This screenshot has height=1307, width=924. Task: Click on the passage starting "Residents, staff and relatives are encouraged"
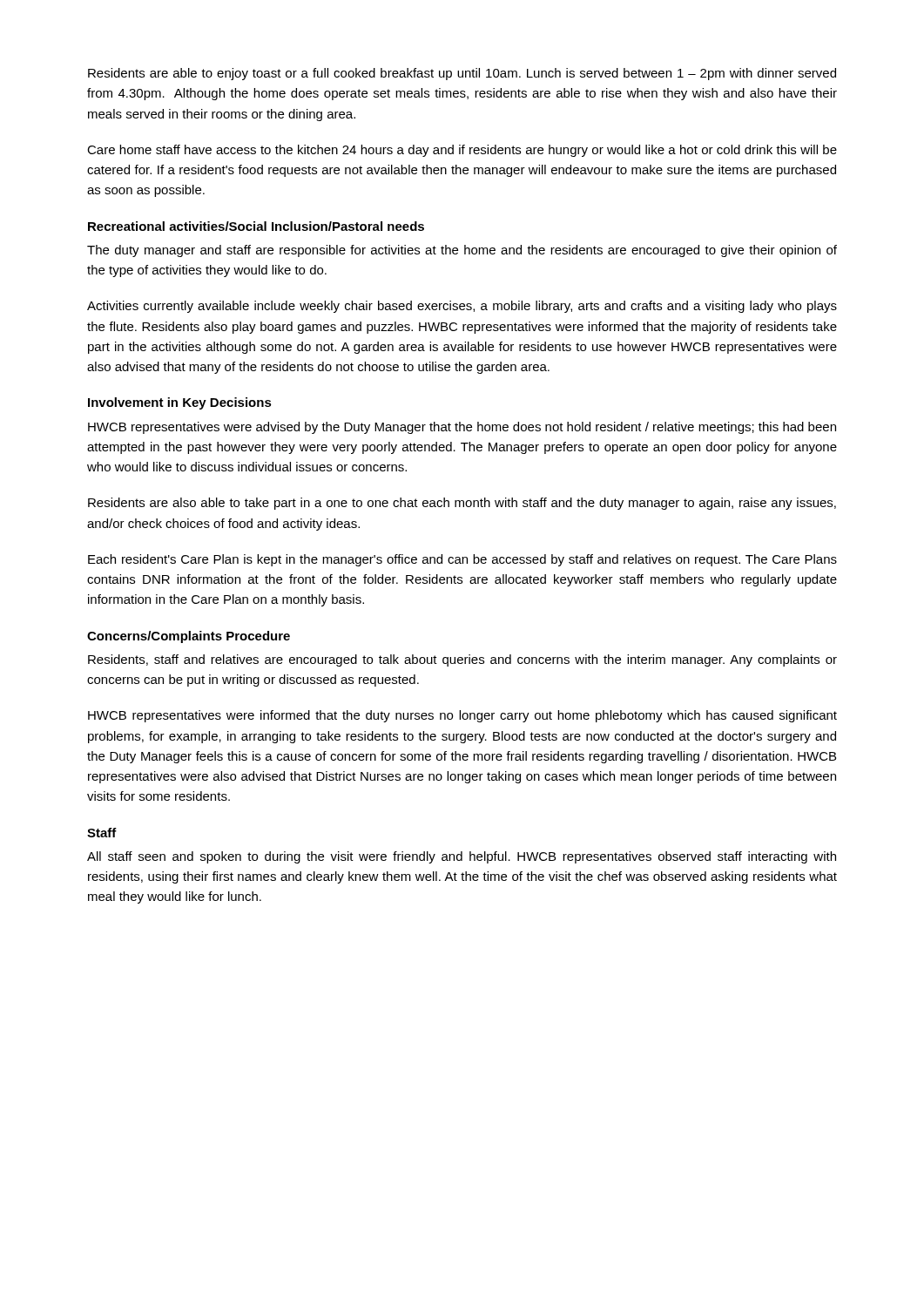point(462,669)
